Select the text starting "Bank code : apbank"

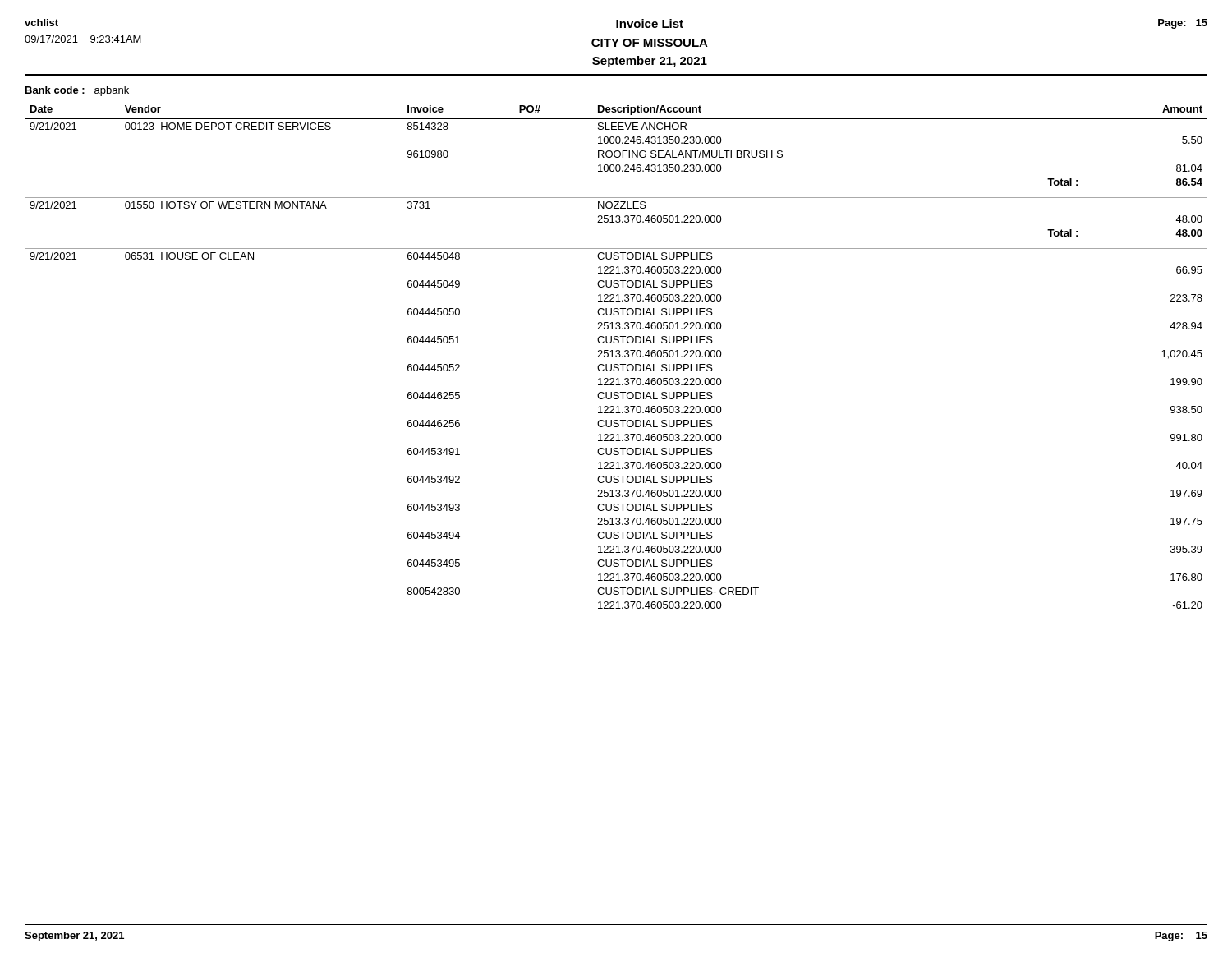tap(77, 90)
